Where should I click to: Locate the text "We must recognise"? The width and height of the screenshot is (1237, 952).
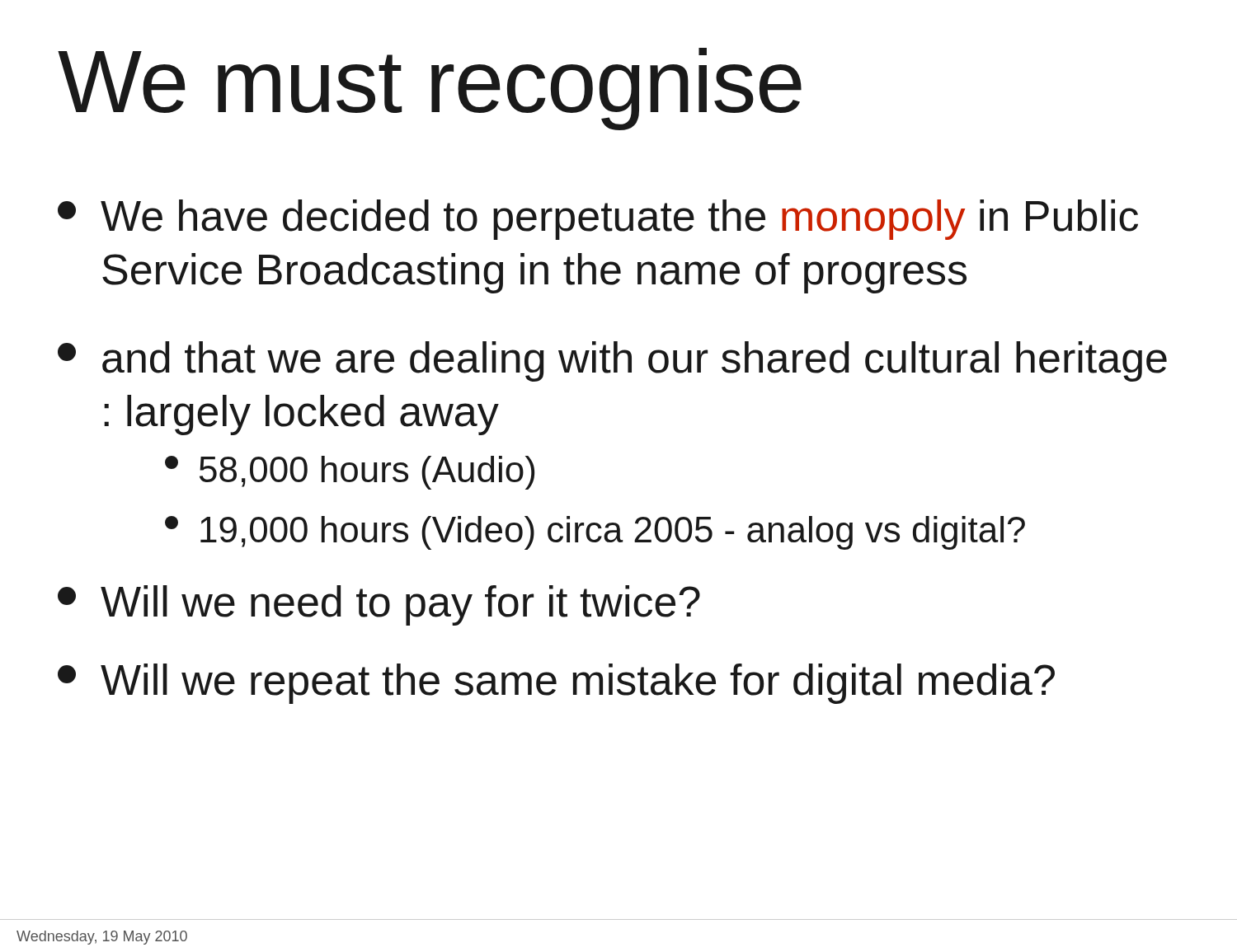coord(431,82)
